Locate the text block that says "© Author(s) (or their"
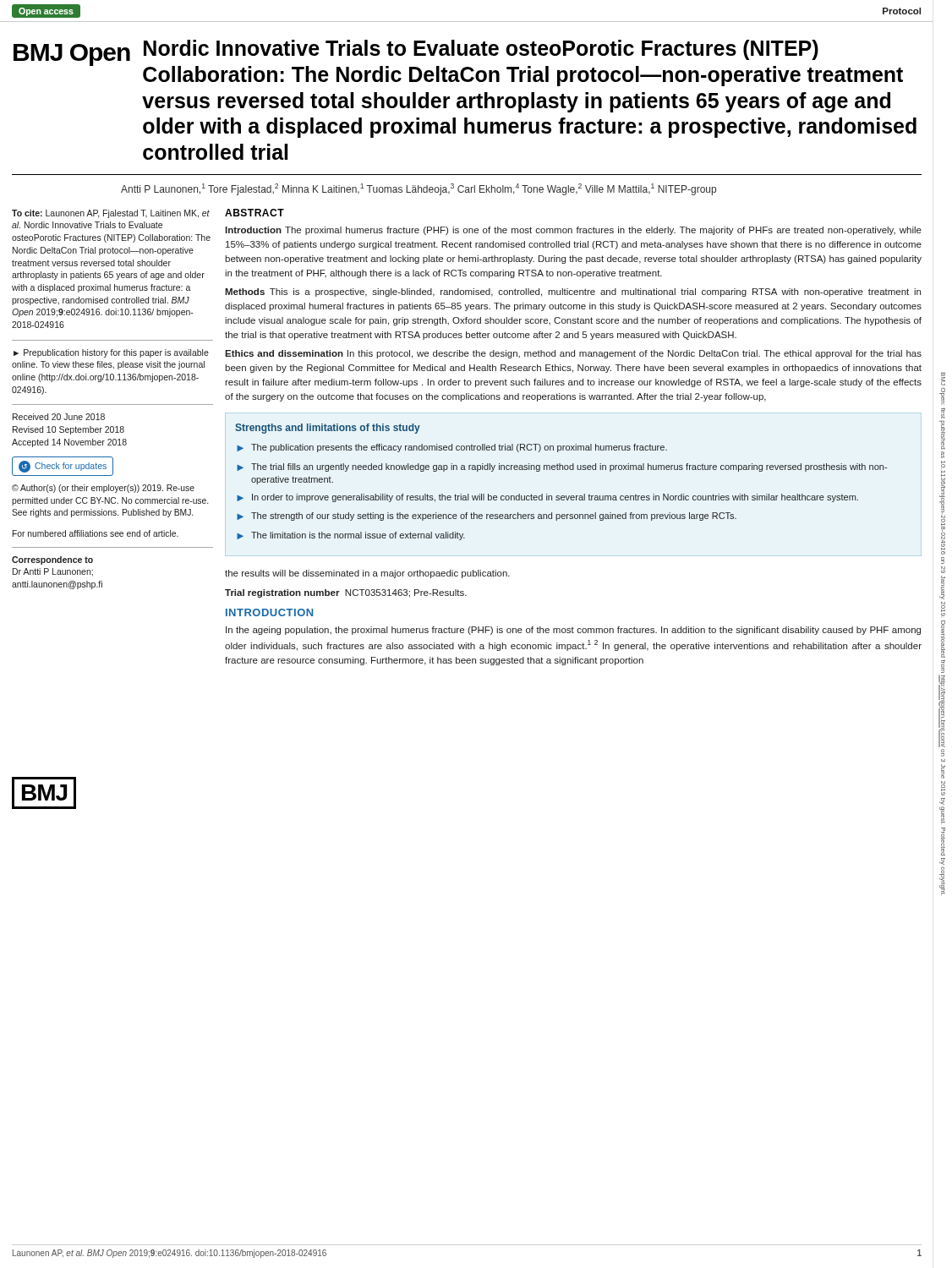The height and width of the screenshot is (1268, 952). (x=110, y=501)
